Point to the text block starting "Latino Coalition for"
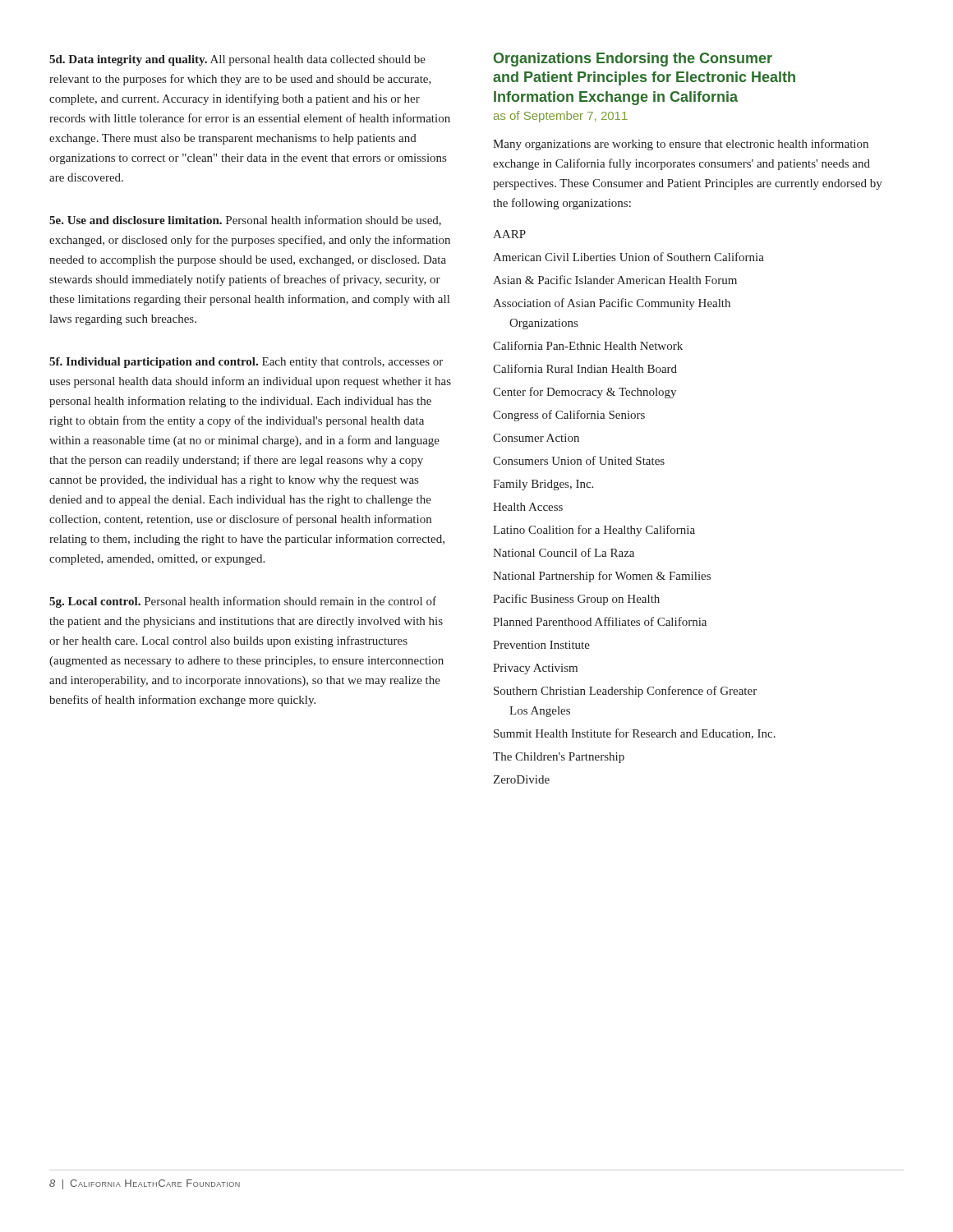 [594, 530]
